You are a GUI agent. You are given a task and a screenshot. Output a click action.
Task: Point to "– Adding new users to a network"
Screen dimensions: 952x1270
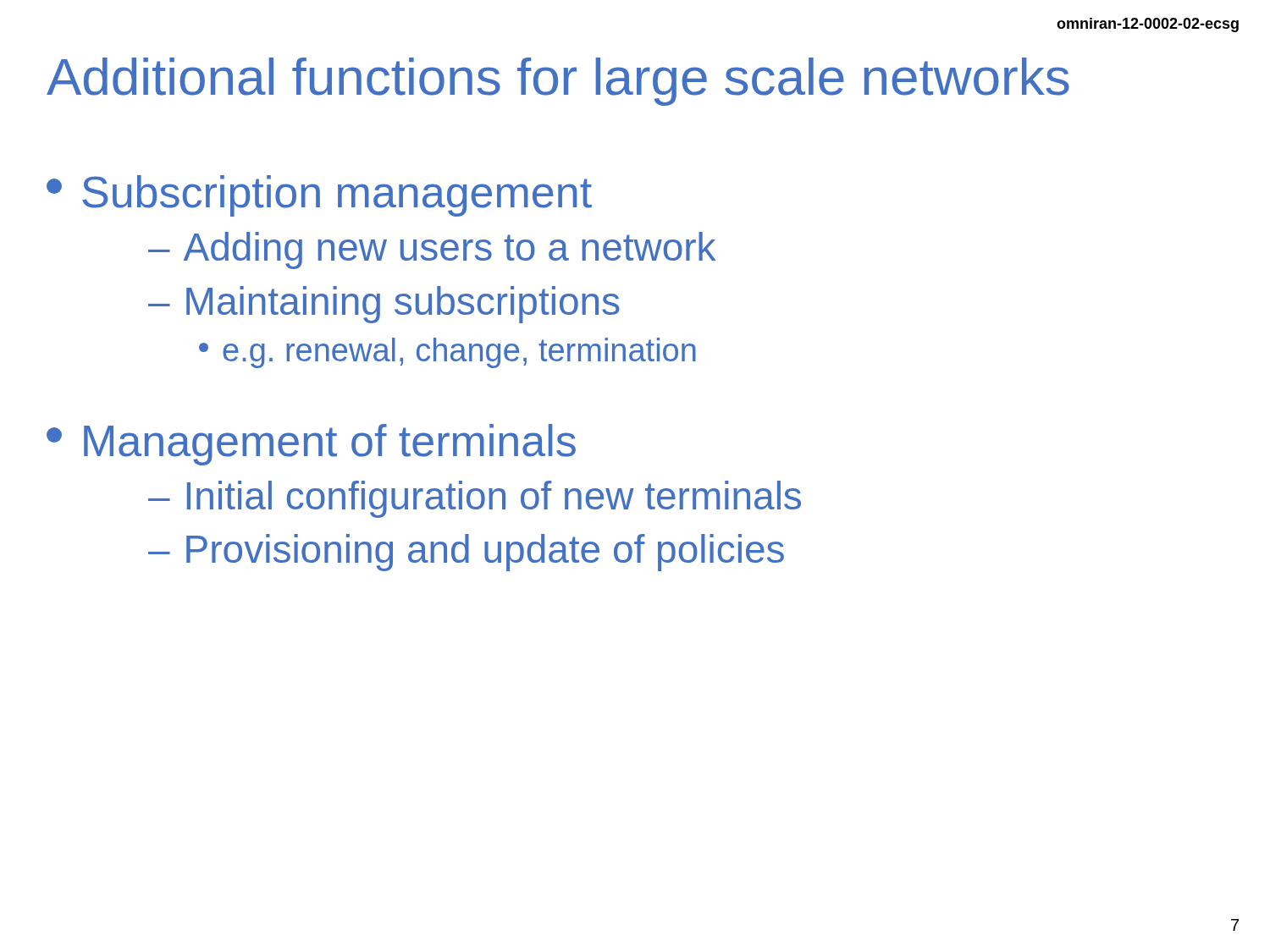[432, 248]
